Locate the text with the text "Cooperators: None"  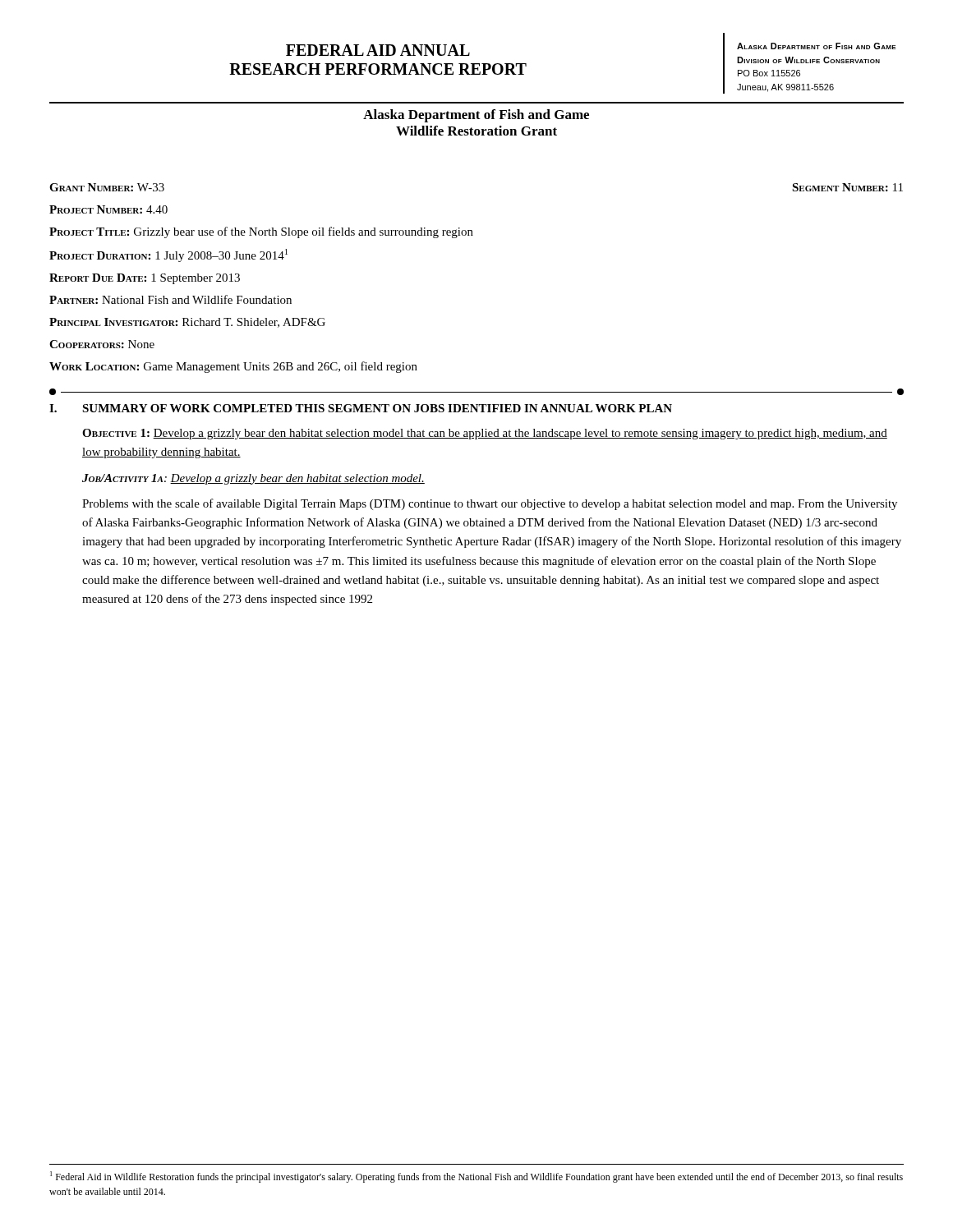click(102, 344)
